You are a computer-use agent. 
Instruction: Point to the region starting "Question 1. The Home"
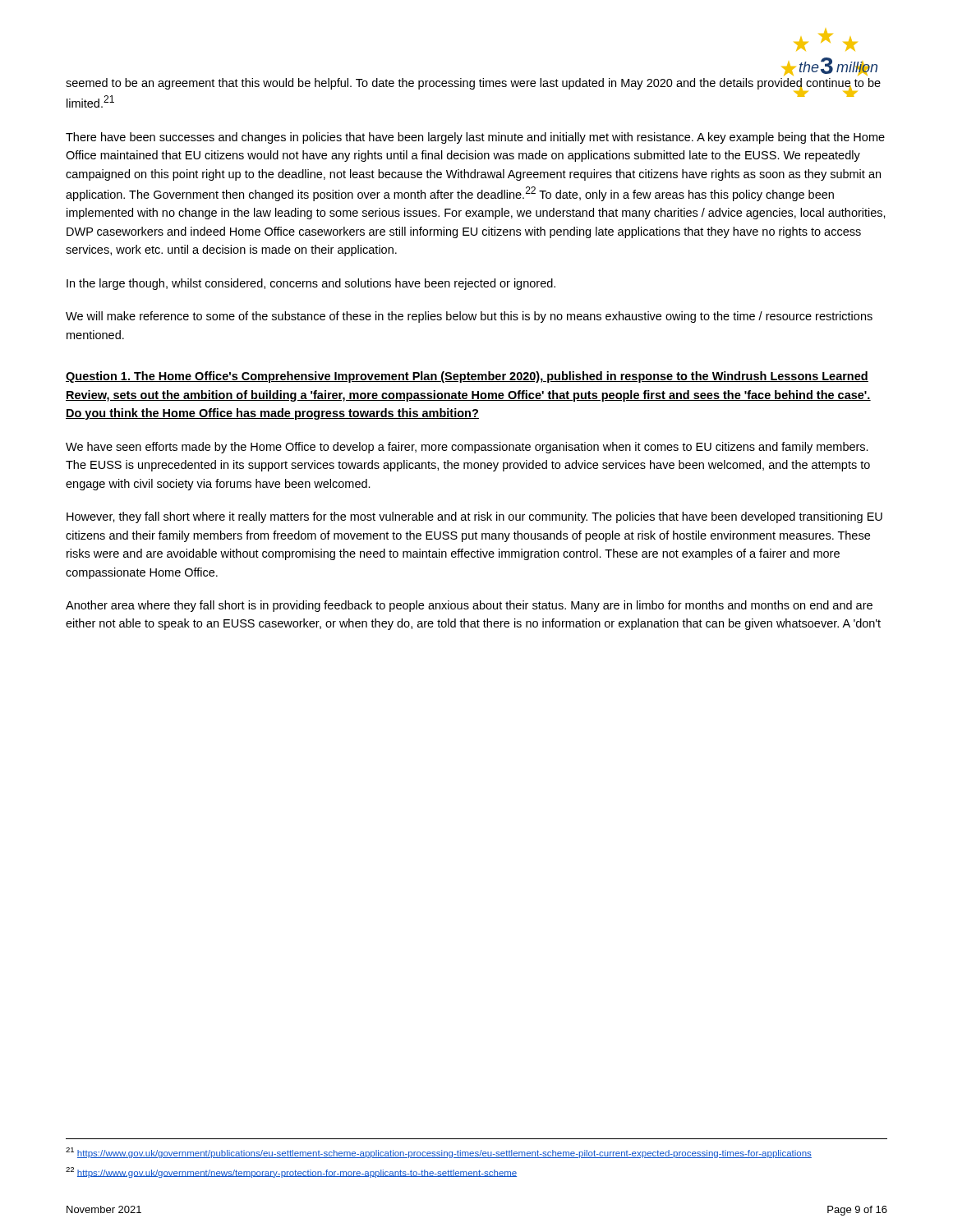(468, 395)
